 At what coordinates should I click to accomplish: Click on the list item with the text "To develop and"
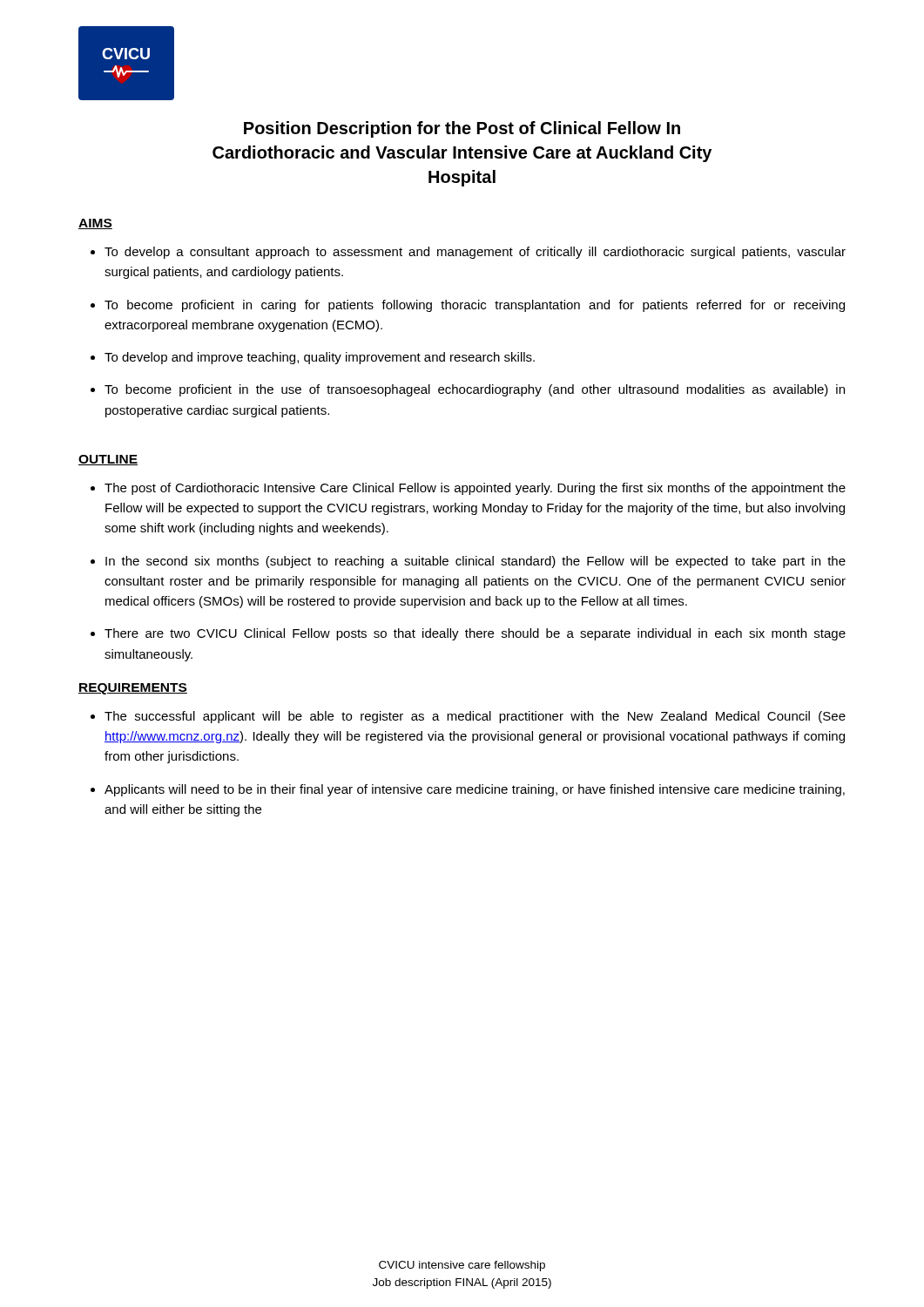462,357
